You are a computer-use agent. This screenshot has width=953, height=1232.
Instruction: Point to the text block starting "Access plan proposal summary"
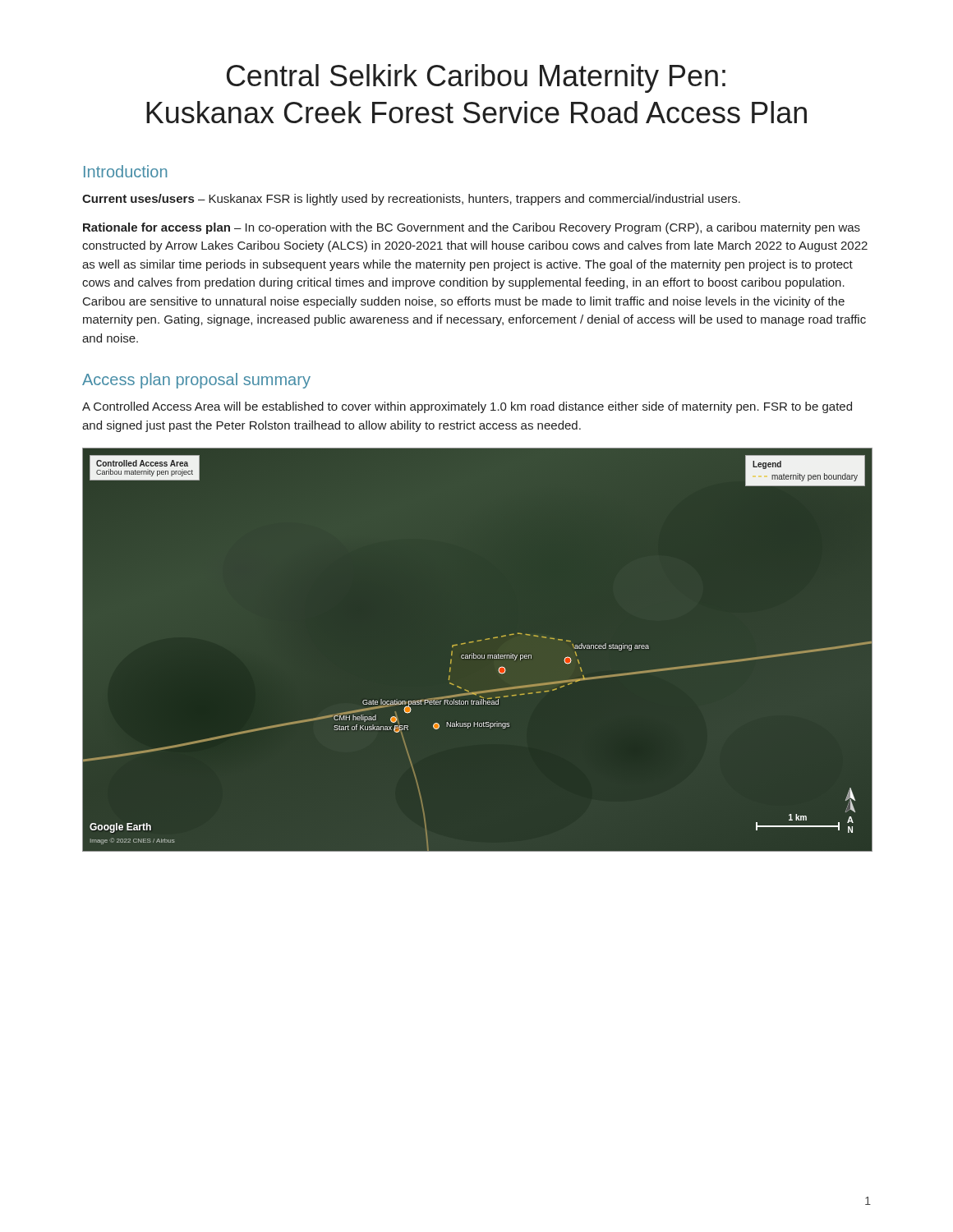coord(196,379)
